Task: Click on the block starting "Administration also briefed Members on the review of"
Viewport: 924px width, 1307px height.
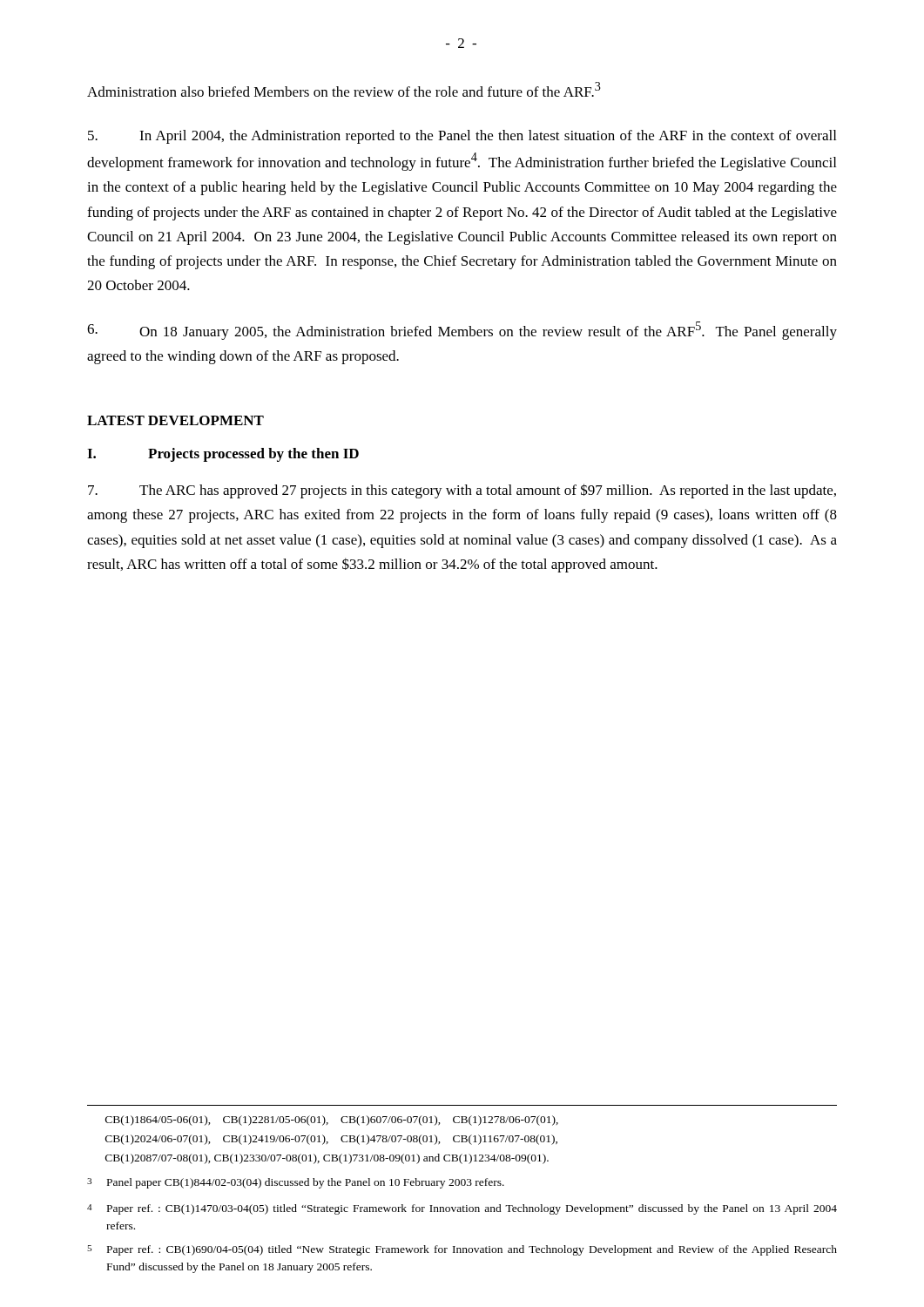Action: (x=344, y=90)
